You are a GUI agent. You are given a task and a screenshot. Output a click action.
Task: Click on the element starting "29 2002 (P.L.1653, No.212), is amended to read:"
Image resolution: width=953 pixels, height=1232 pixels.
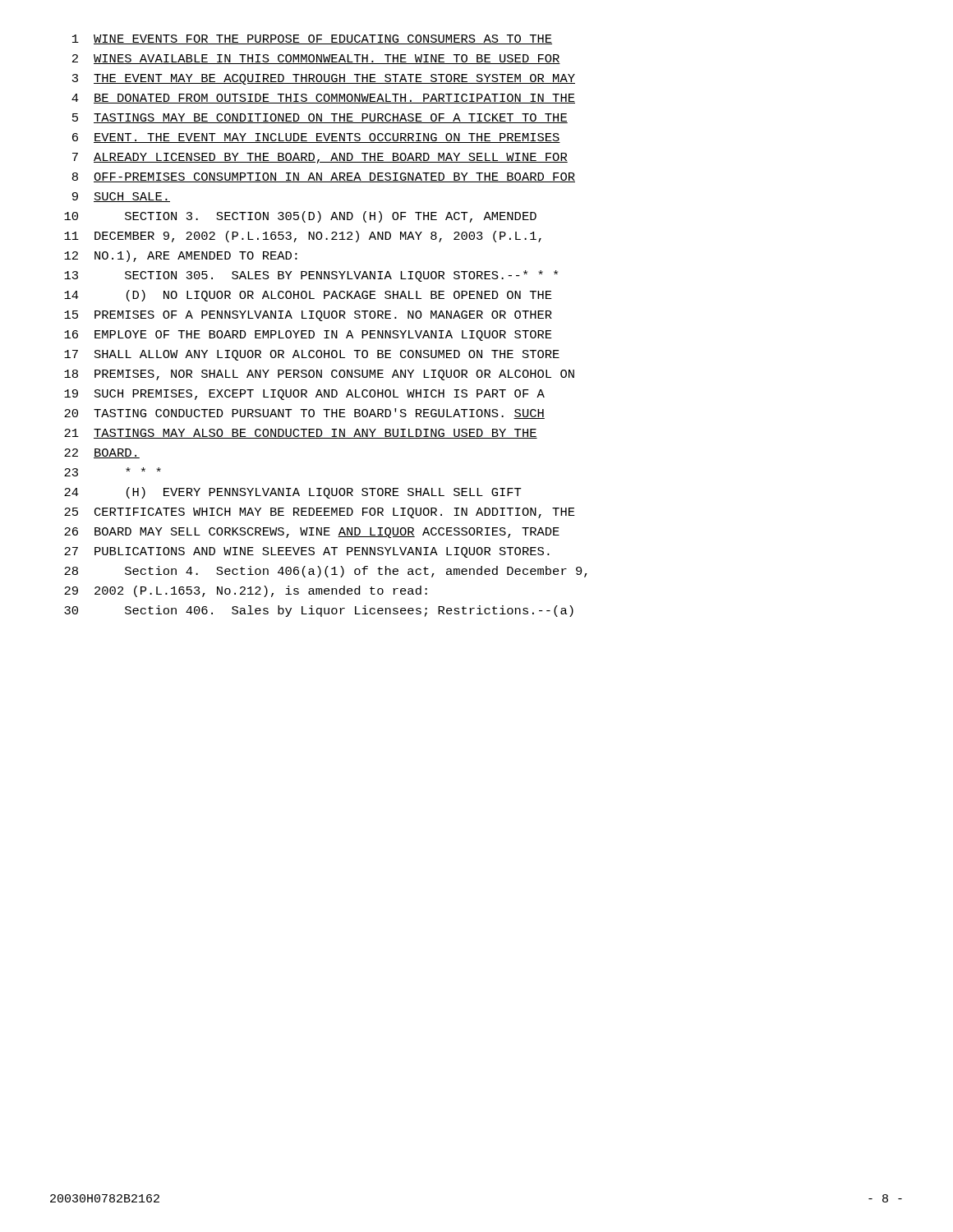point(240,592)
